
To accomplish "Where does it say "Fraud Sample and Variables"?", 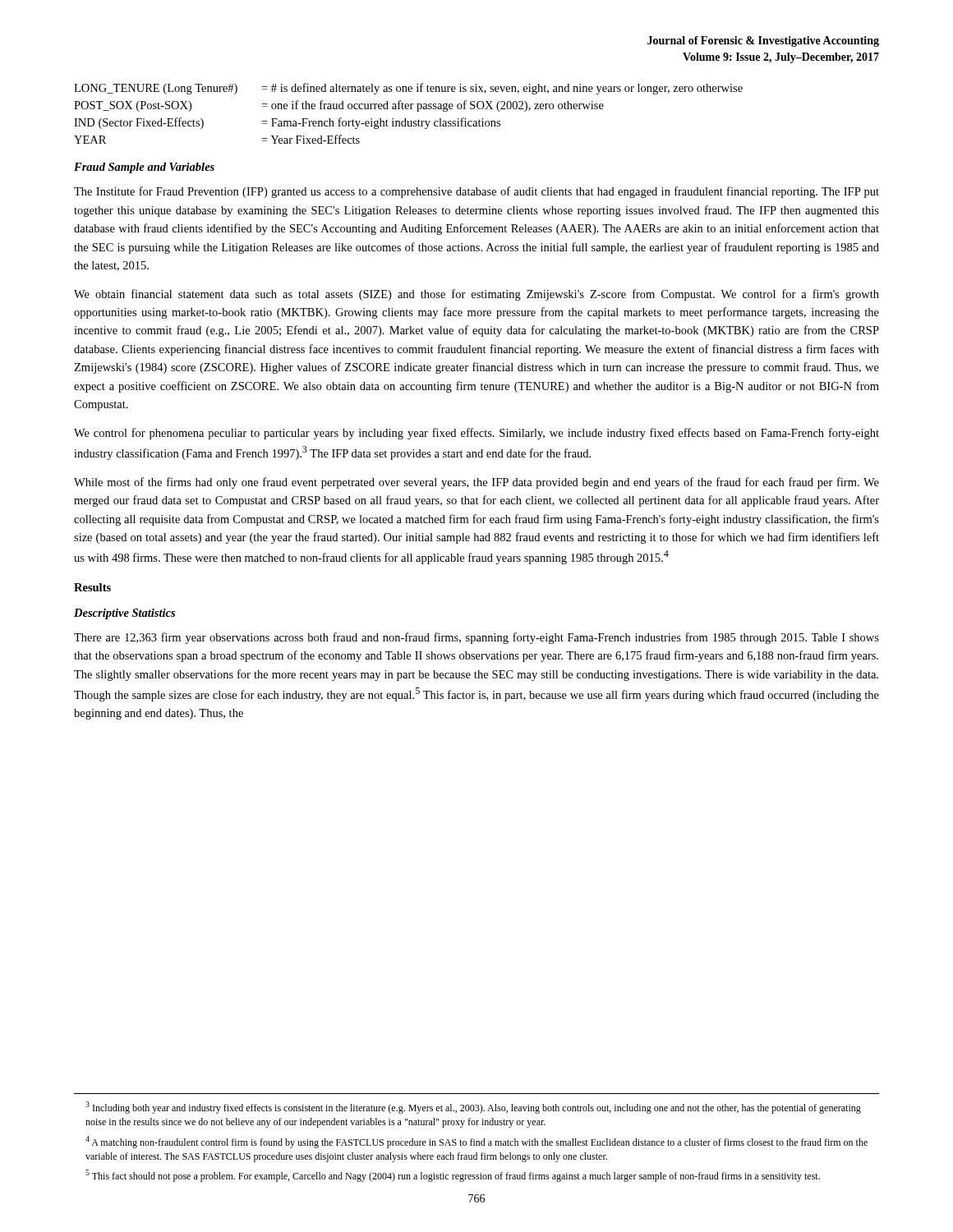I will tap(144, 167).
